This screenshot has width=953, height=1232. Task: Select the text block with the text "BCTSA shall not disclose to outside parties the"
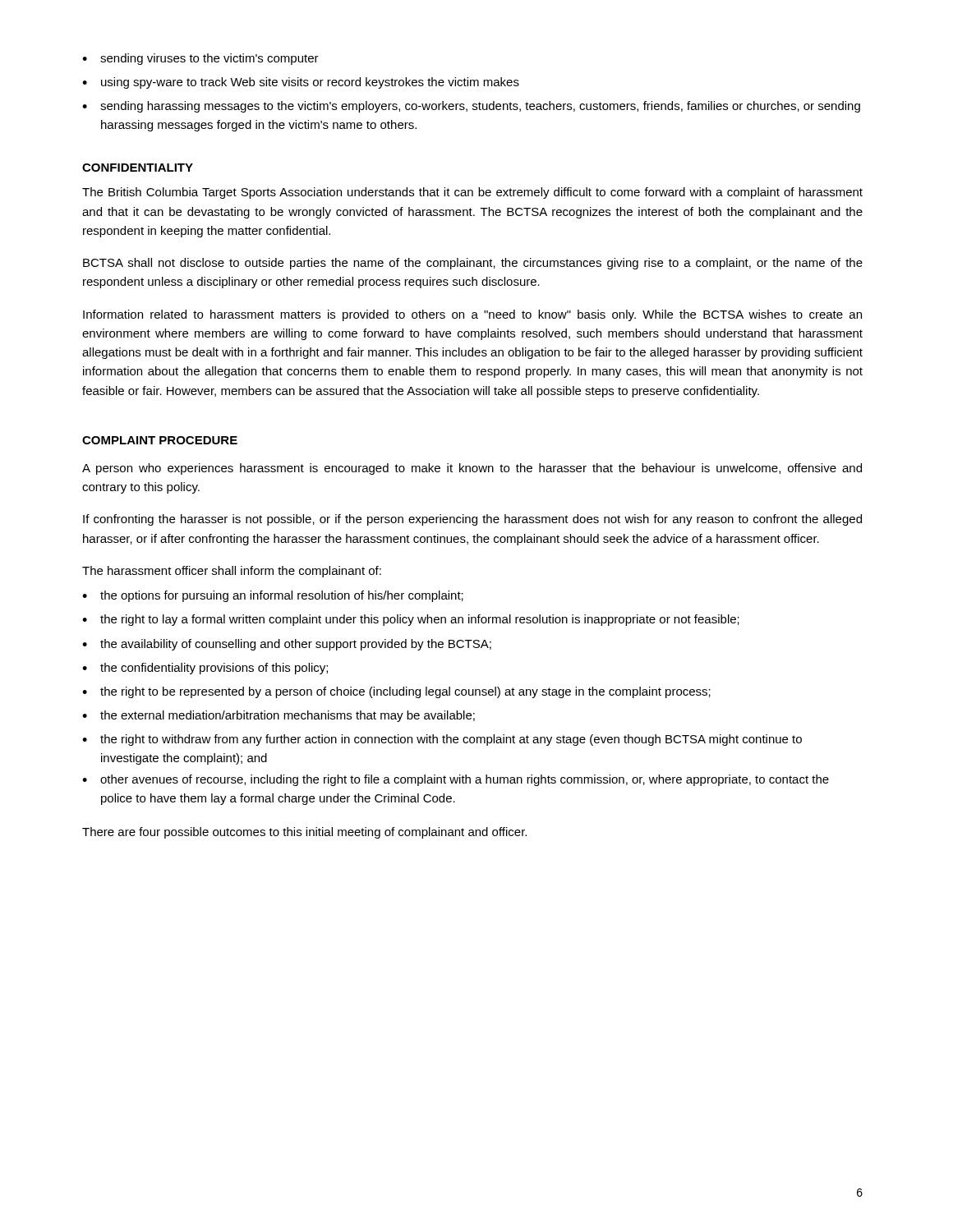(x=472, y=272)
